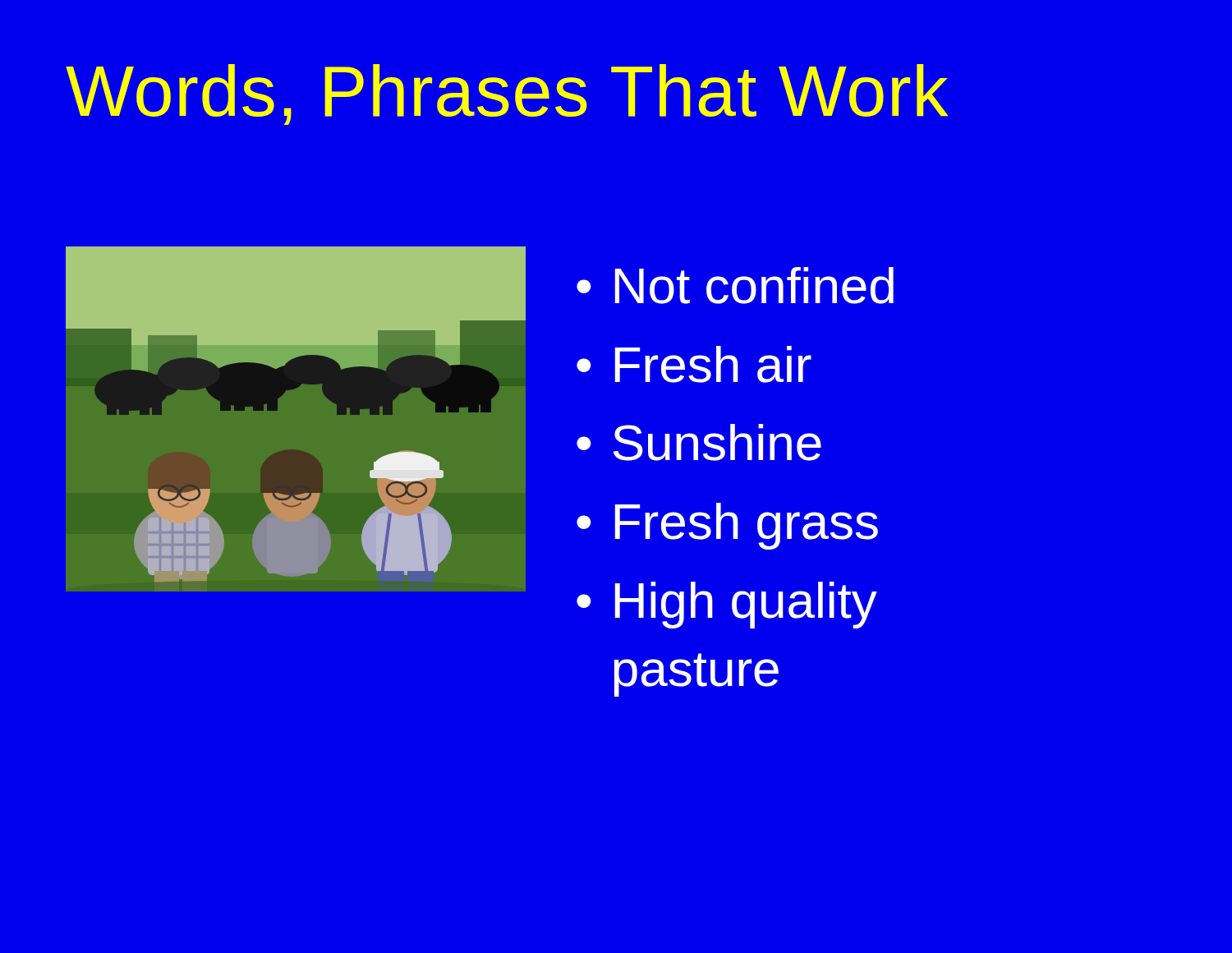Find the photo

296,421
